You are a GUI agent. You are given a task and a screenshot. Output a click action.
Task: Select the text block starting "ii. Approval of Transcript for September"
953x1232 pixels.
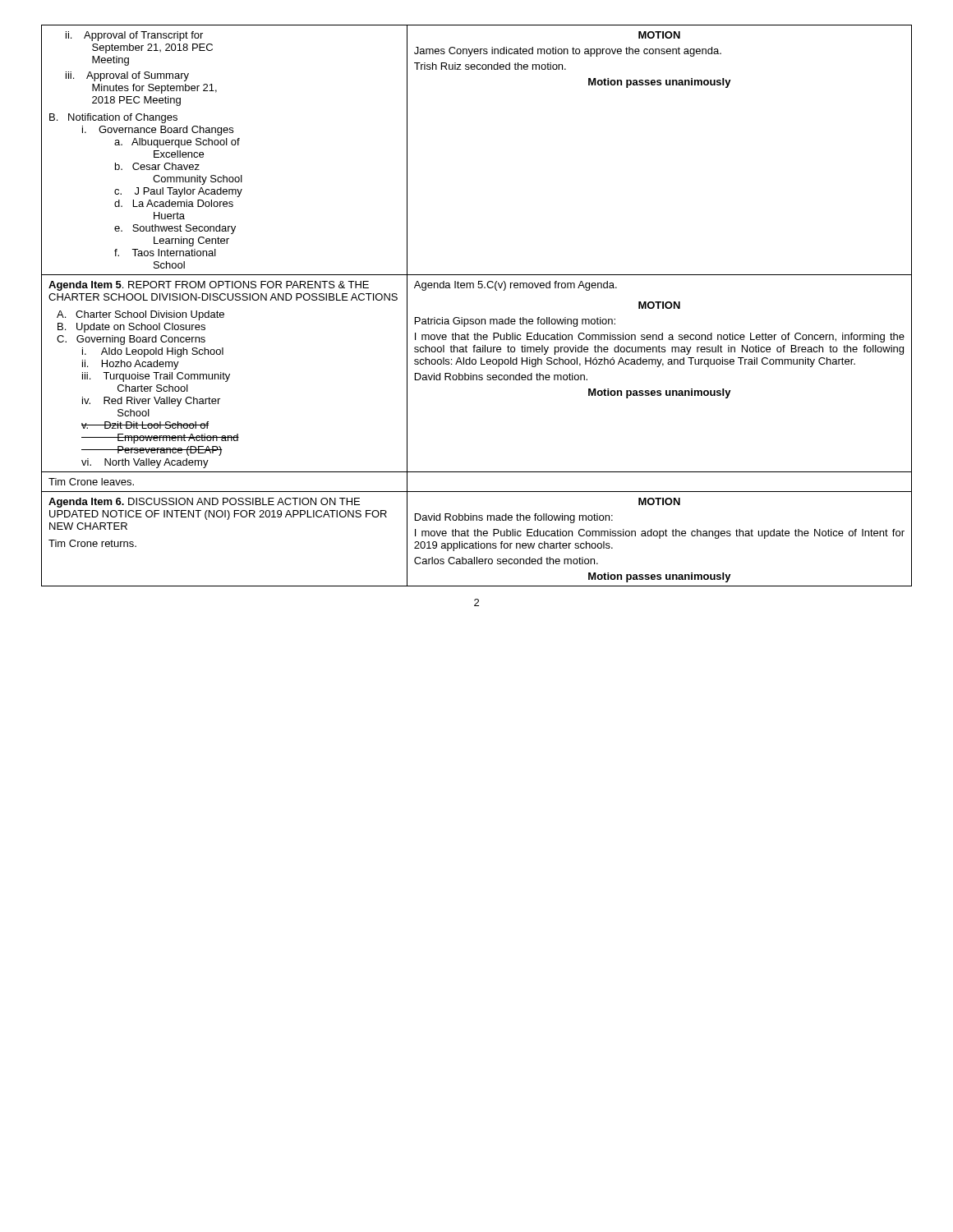click(x=224, y=150)
